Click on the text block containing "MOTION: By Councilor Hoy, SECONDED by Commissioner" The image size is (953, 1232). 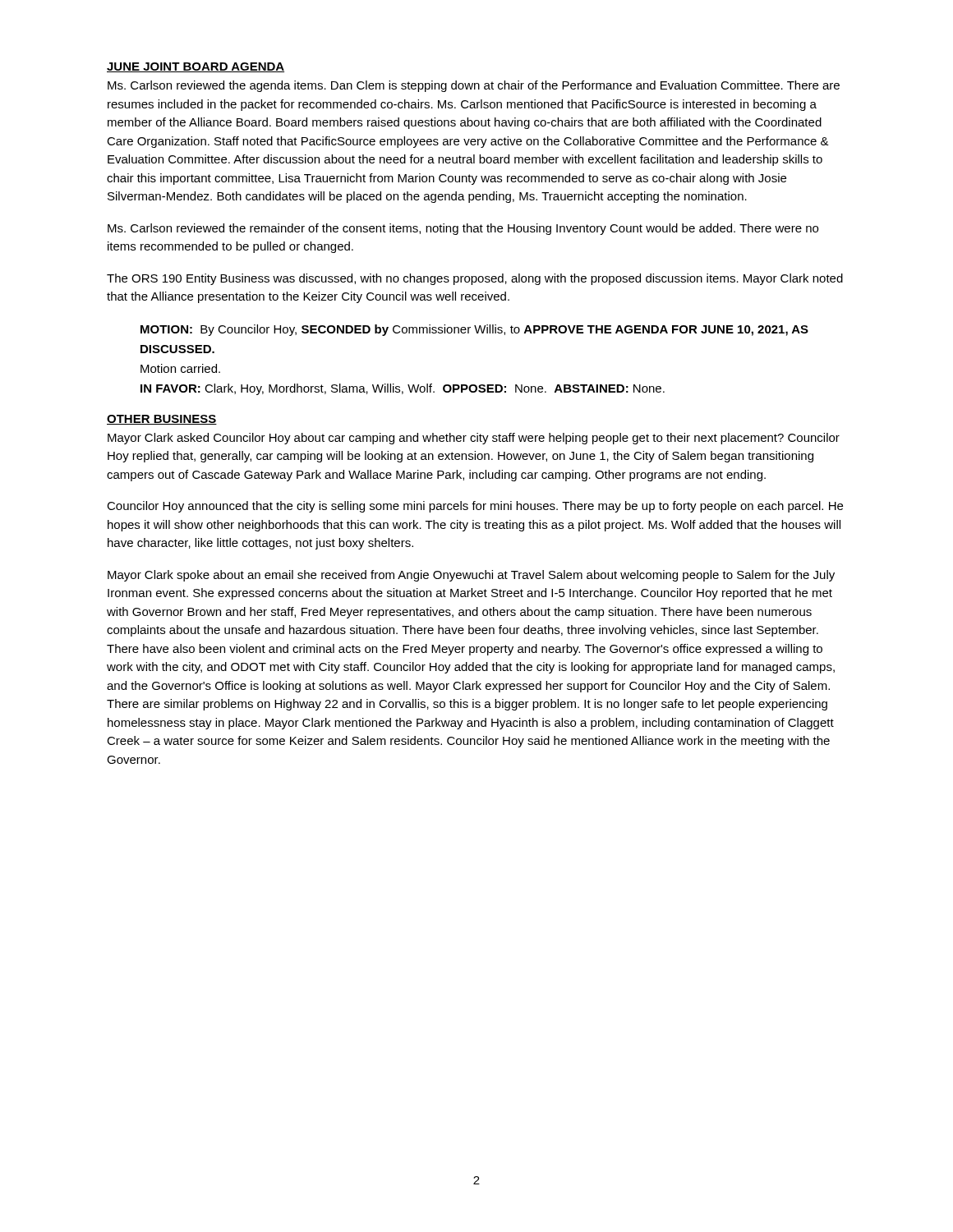coord(474,330)
